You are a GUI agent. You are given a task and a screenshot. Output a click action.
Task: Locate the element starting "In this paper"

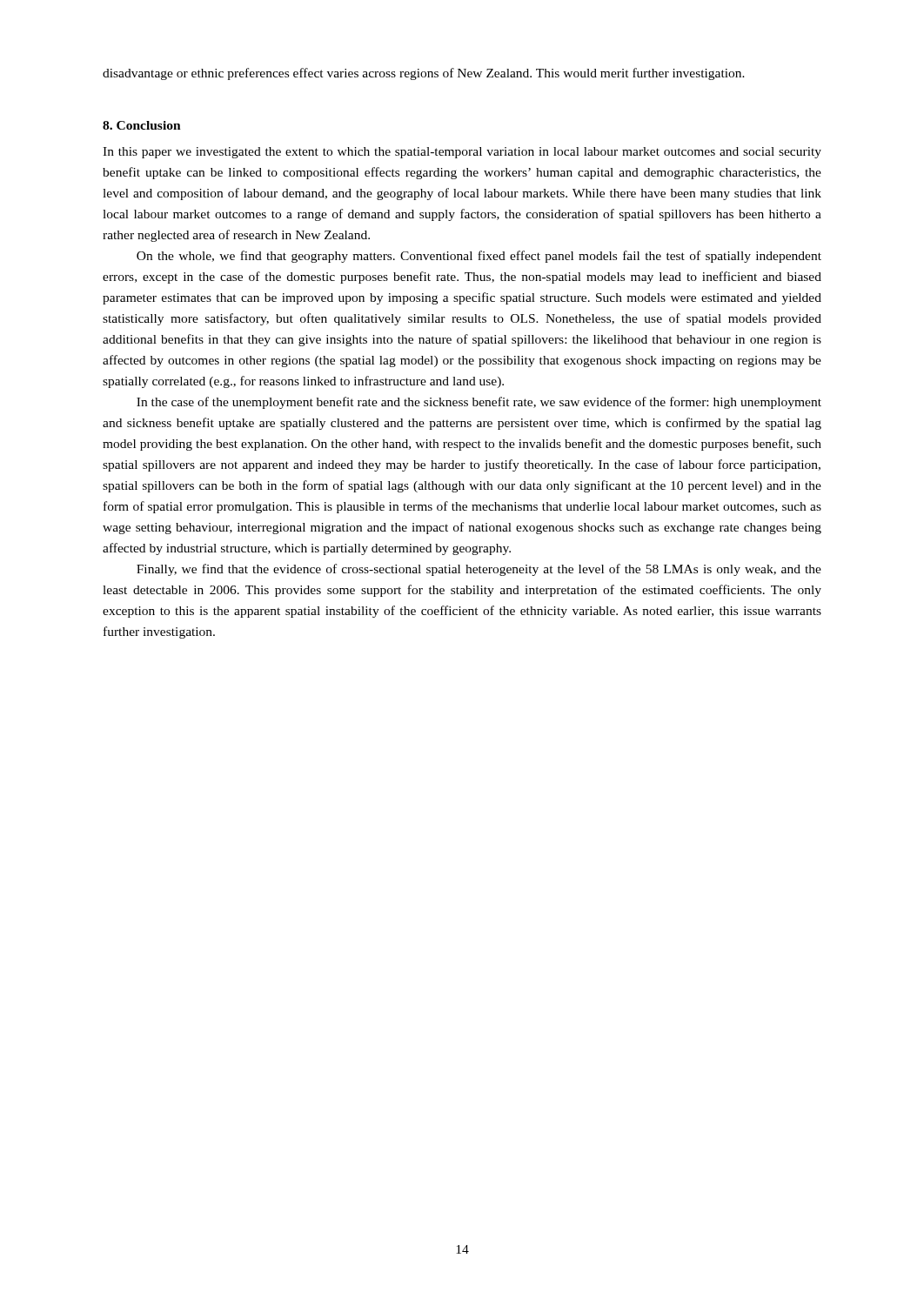(x=462, y=193)
